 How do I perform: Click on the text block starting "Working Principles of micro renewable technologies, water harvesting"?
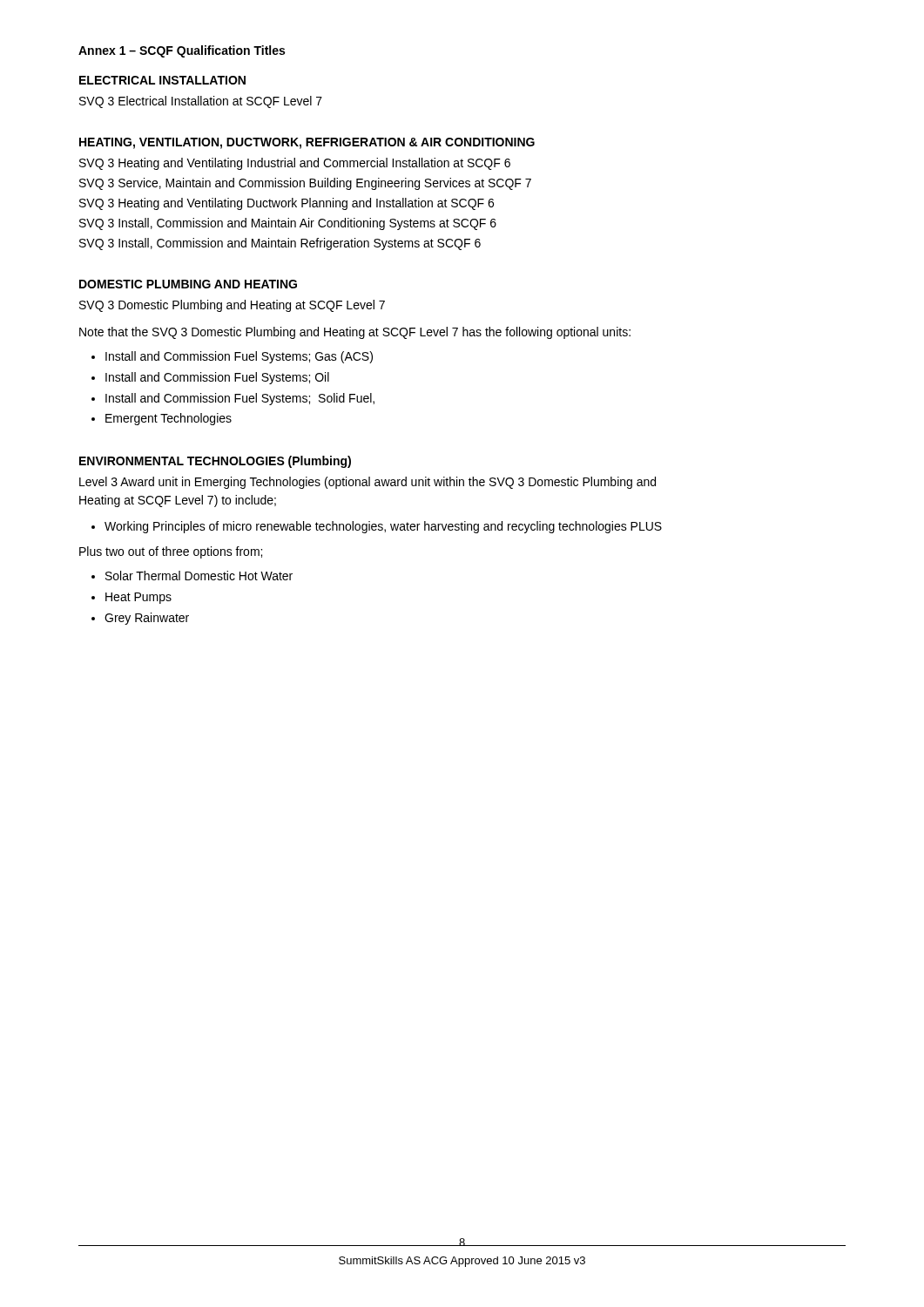383,526
